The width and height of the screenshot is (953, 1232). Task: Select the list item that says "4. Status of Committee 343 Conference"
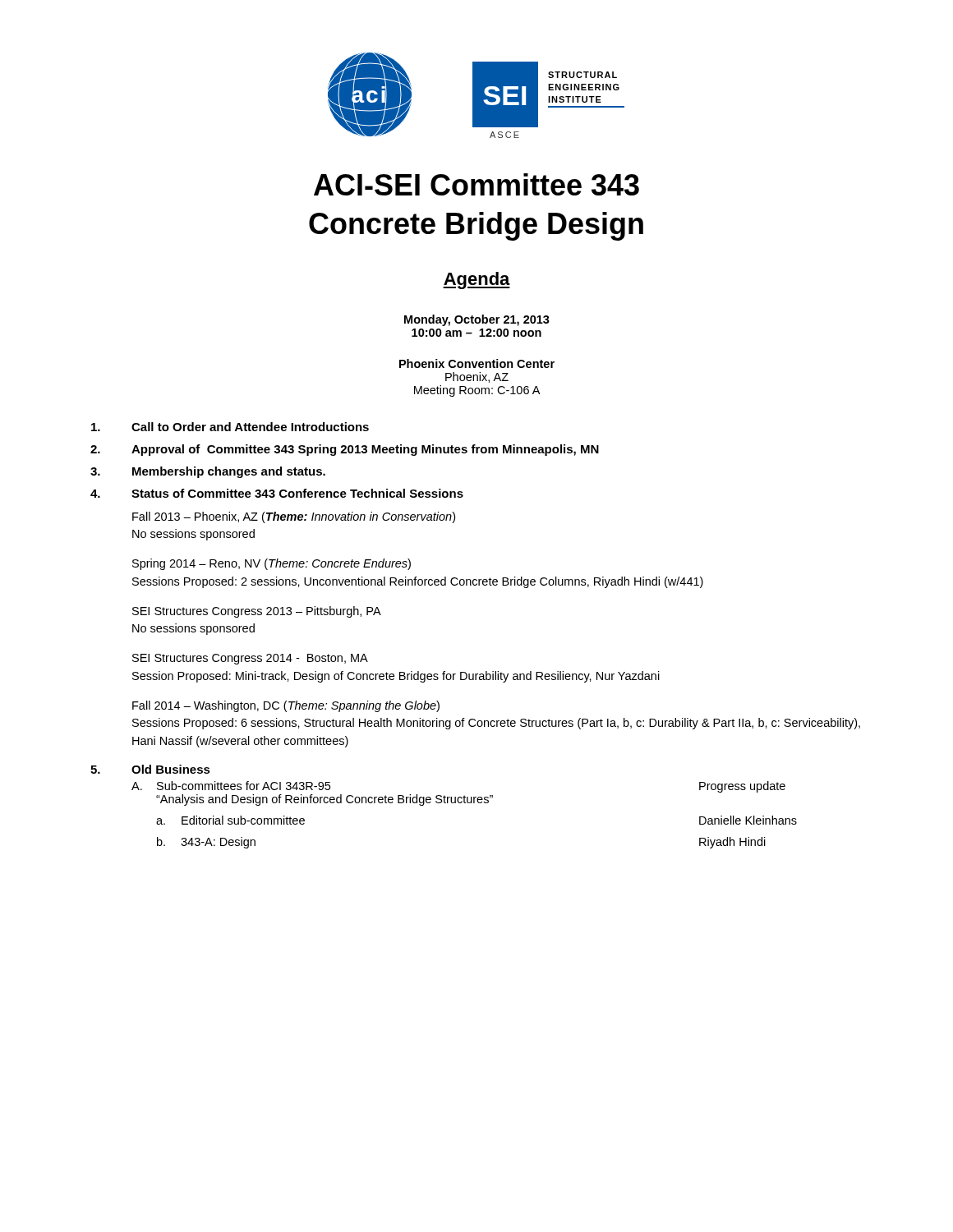277,493
